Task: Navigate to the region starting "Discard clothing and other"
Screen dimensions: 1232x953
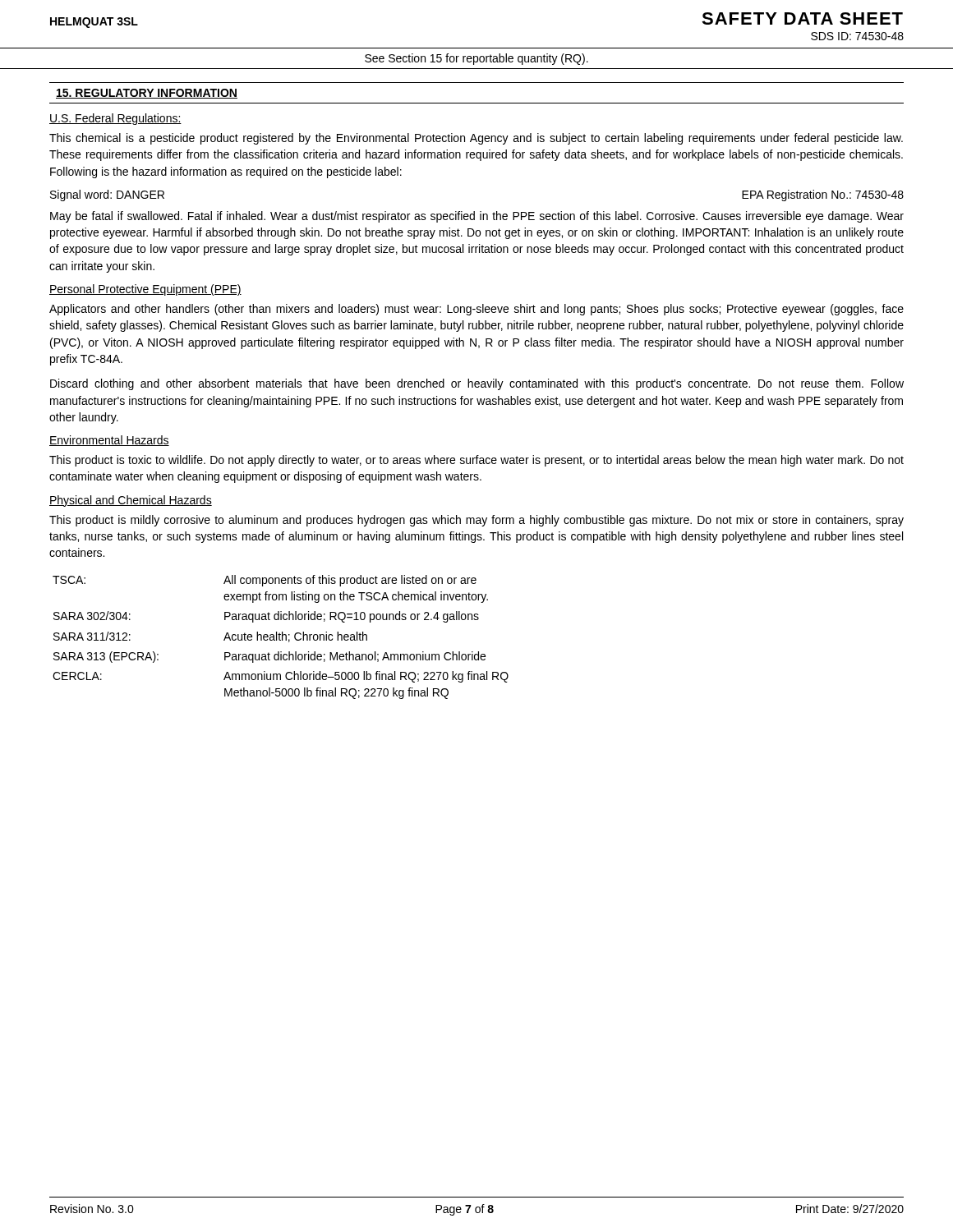Action: coord(476,400)
